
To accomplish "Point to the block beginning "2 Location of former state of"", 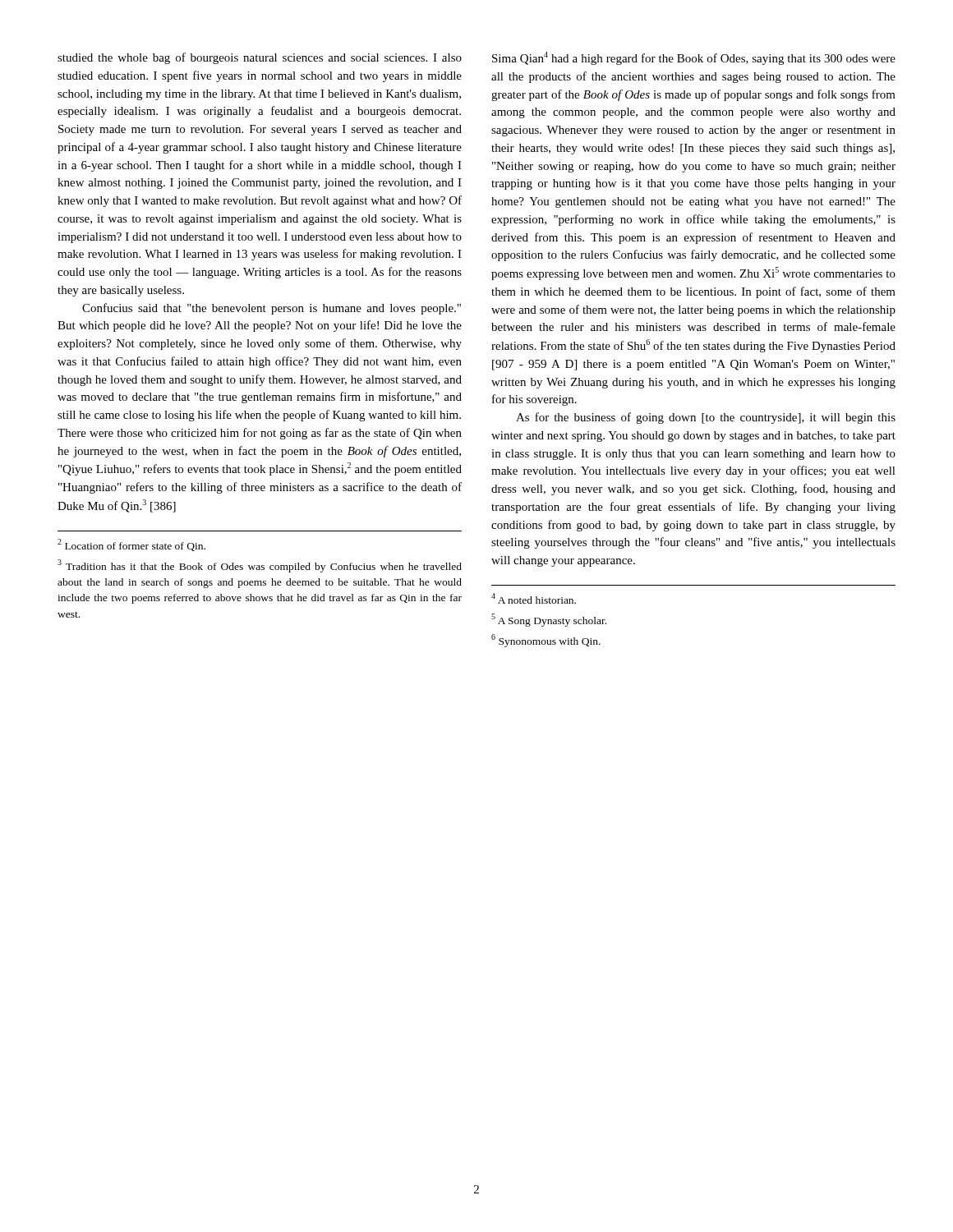I will pos(131,545).
